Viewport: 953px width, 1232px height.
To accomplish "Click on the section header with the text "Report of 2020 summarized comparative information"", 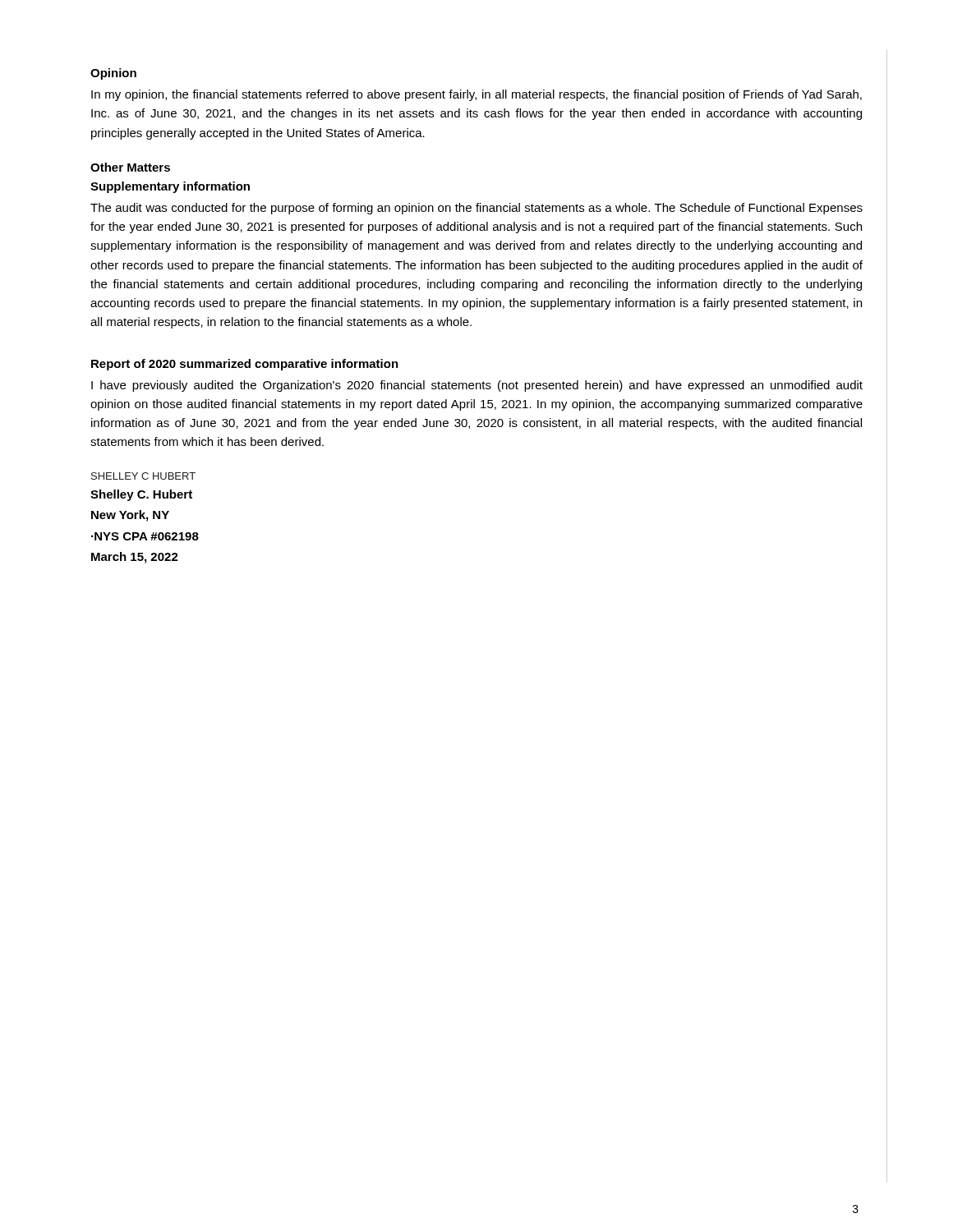I will pyautogui.click(x=244, y=363).
